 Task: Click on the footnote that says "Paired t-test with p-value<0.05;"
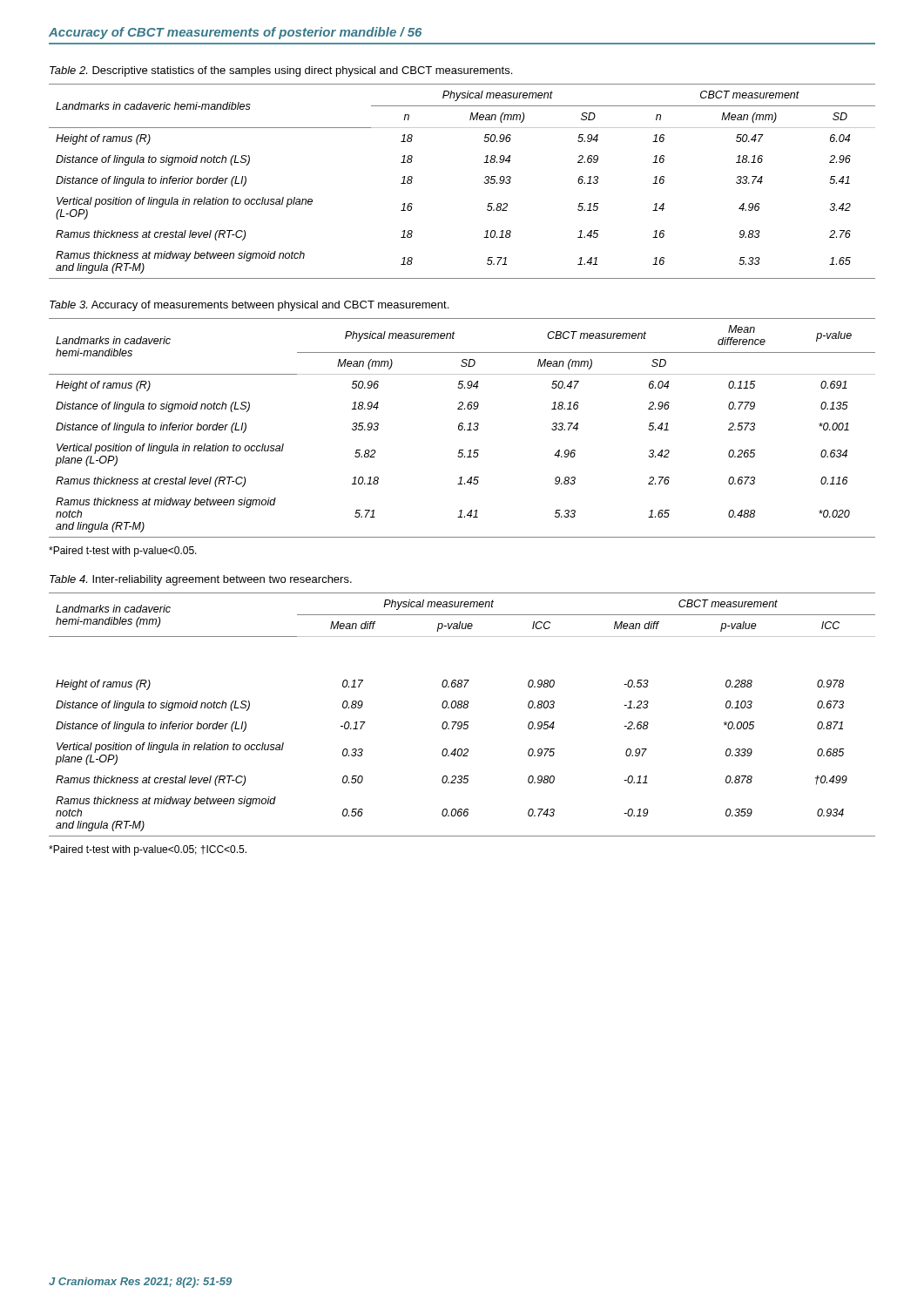pyautogui.click(x=148, y=850)
